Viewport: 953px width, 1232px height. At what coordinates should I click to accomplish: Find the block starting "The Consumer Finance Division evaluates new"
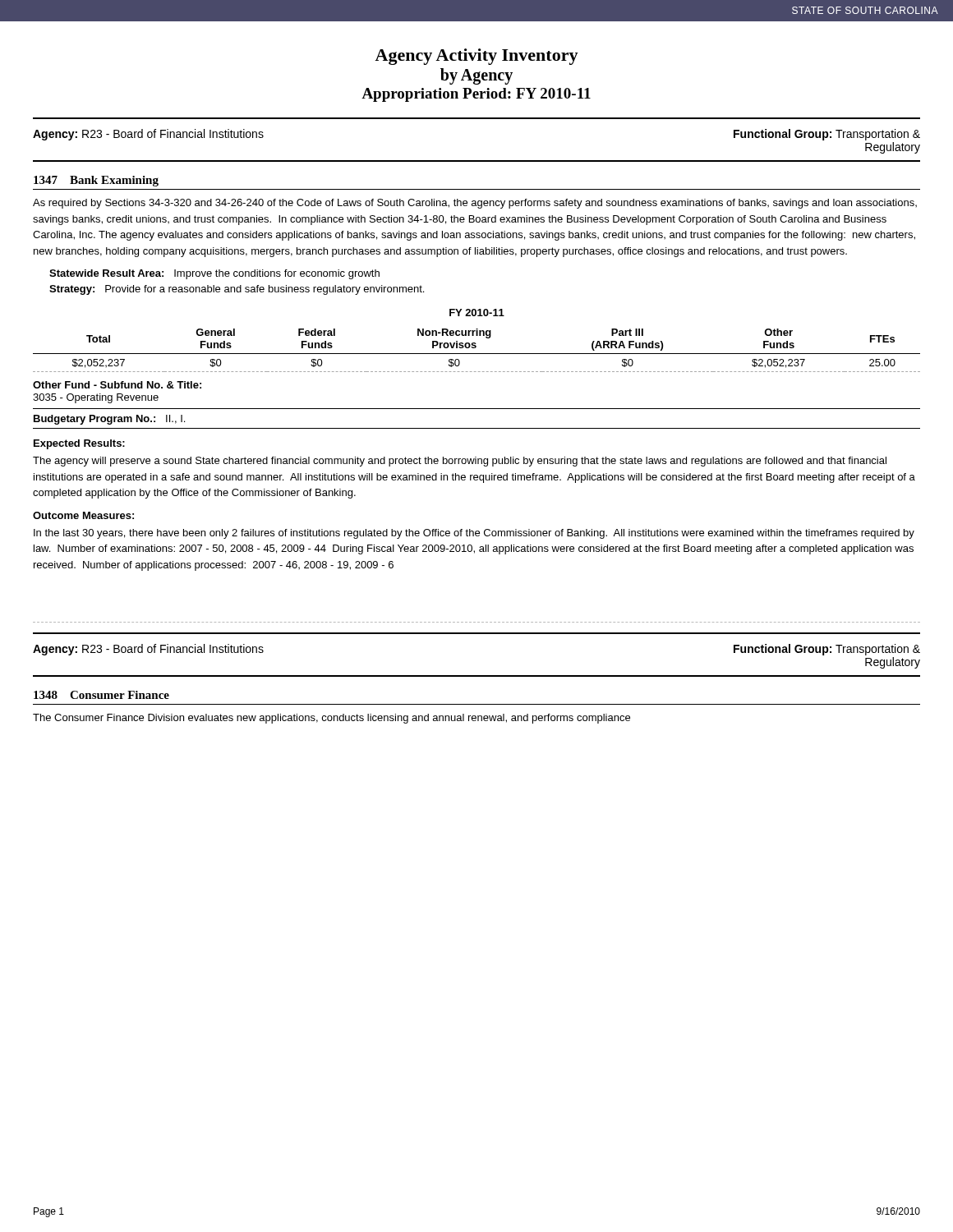click(x=332, y=717)
